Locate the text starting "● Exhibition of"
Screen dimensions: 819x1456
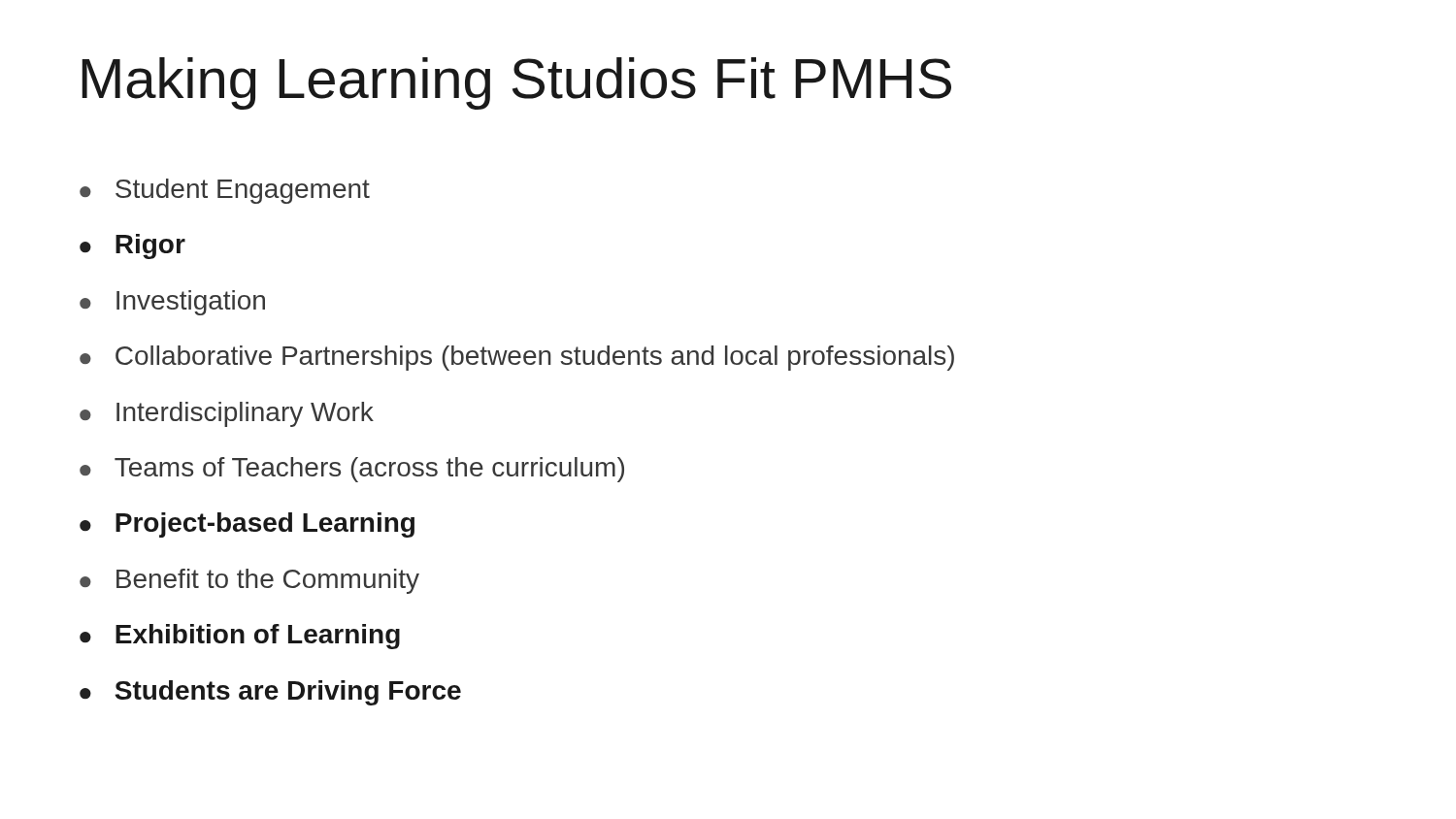coord(239,634)
